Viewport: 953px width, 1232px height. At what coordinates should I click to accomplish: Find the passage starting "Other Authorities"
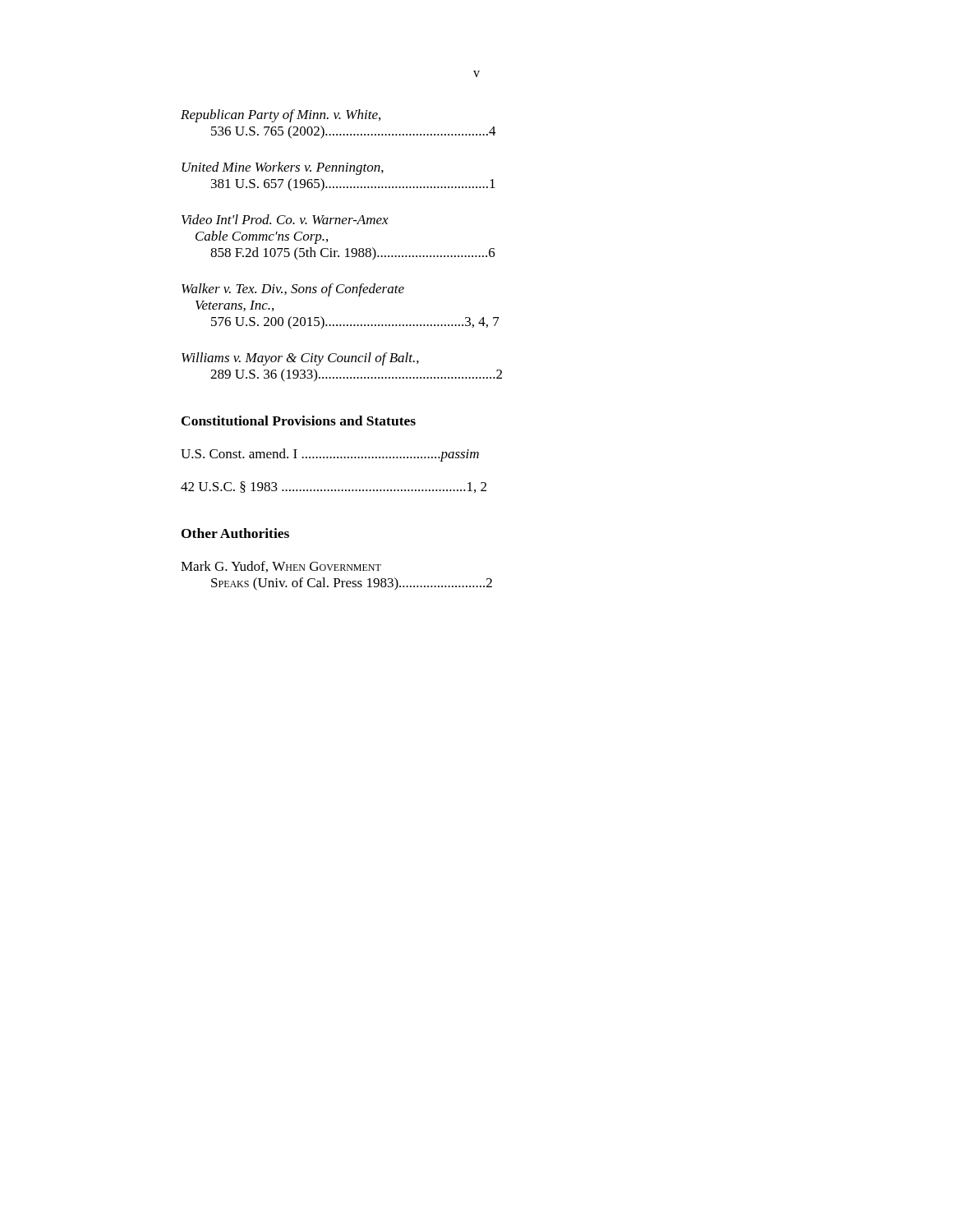tap(235, 533)
